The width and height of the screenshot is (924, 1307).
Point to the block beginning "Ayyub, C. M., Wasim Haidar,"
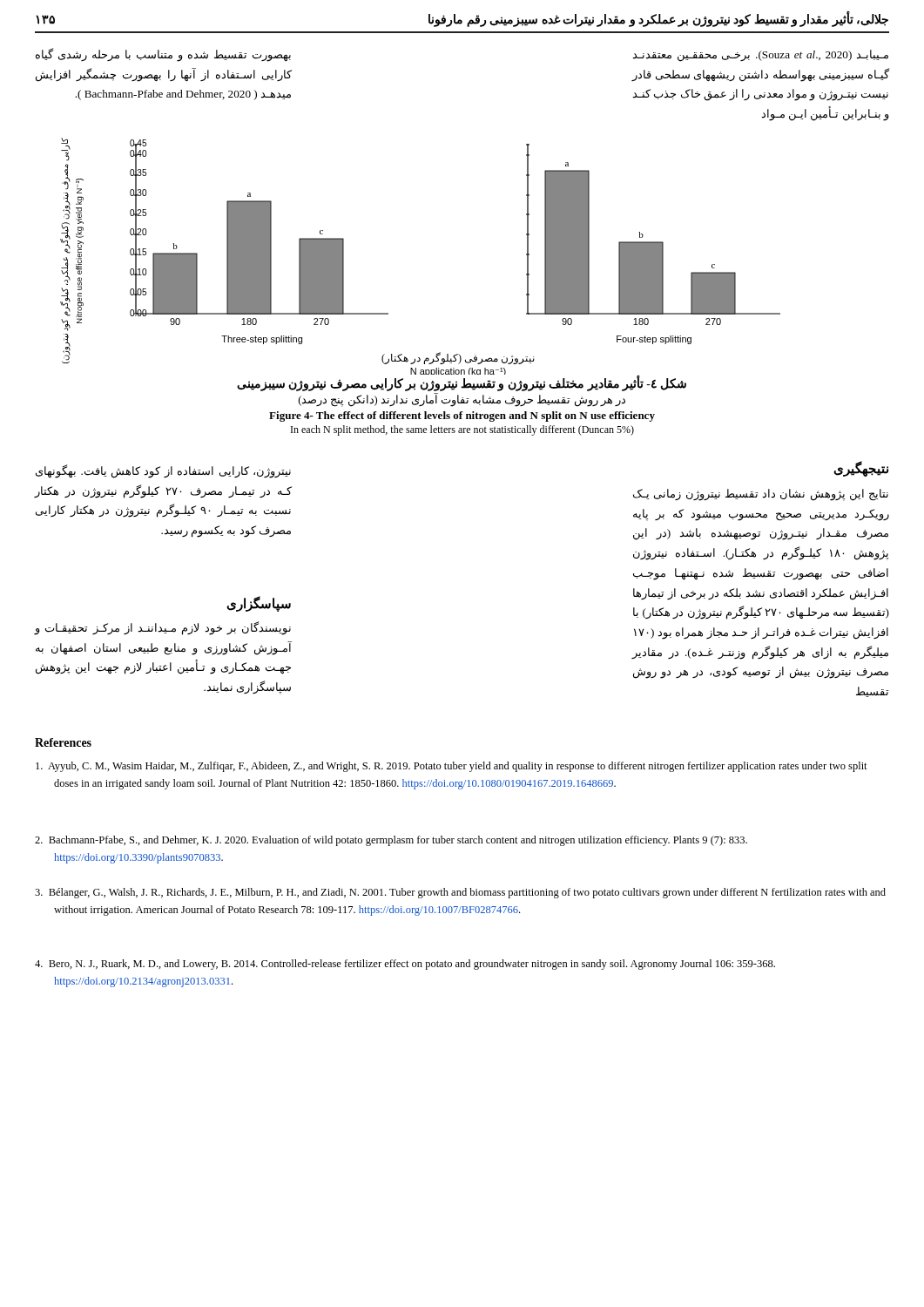(x=451, y=774)
